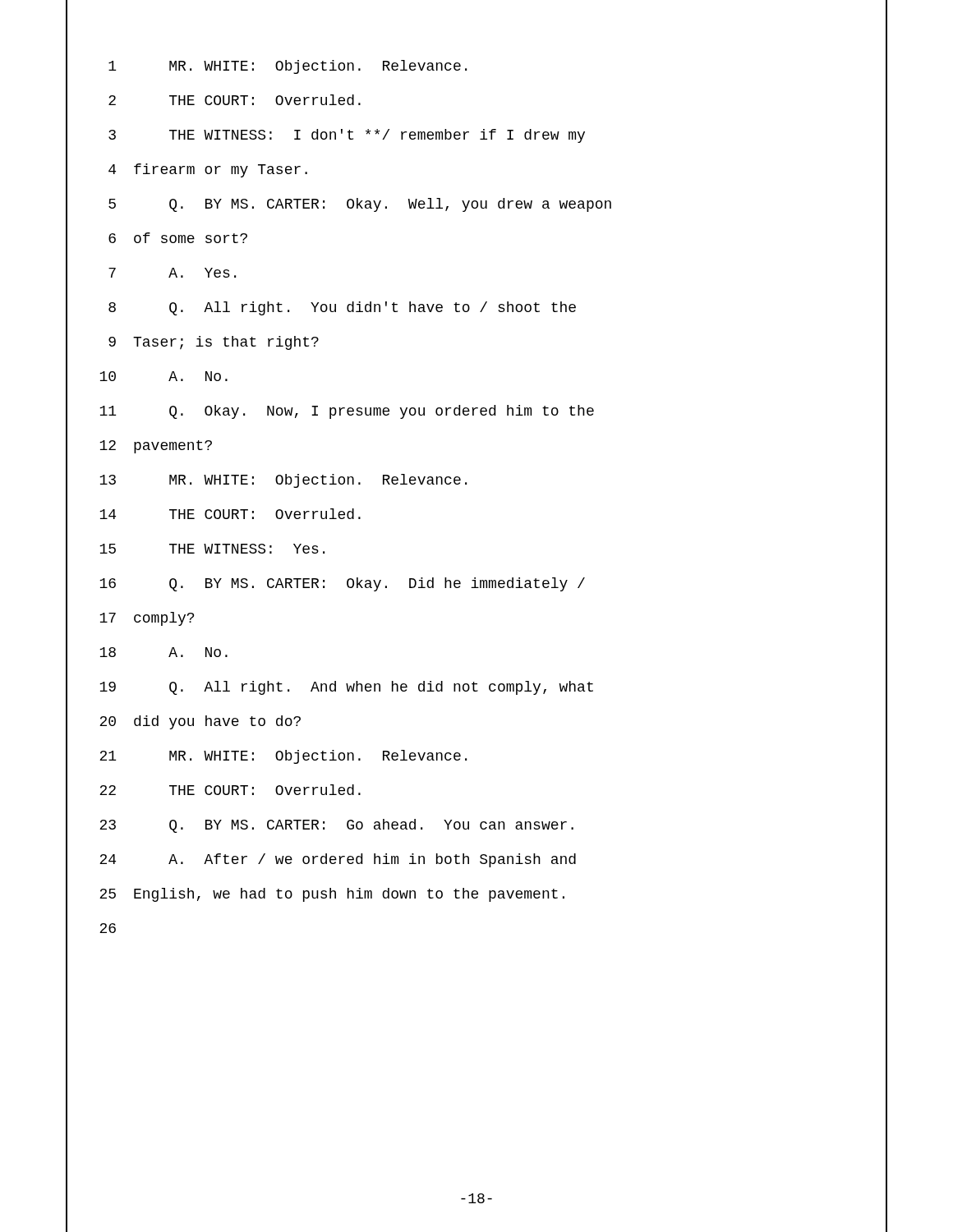Locate the passage starting "21 MR. WHITE: Objection. Relevance."
The height and width of the screenshot is (1232, 953).
point(476,756)
